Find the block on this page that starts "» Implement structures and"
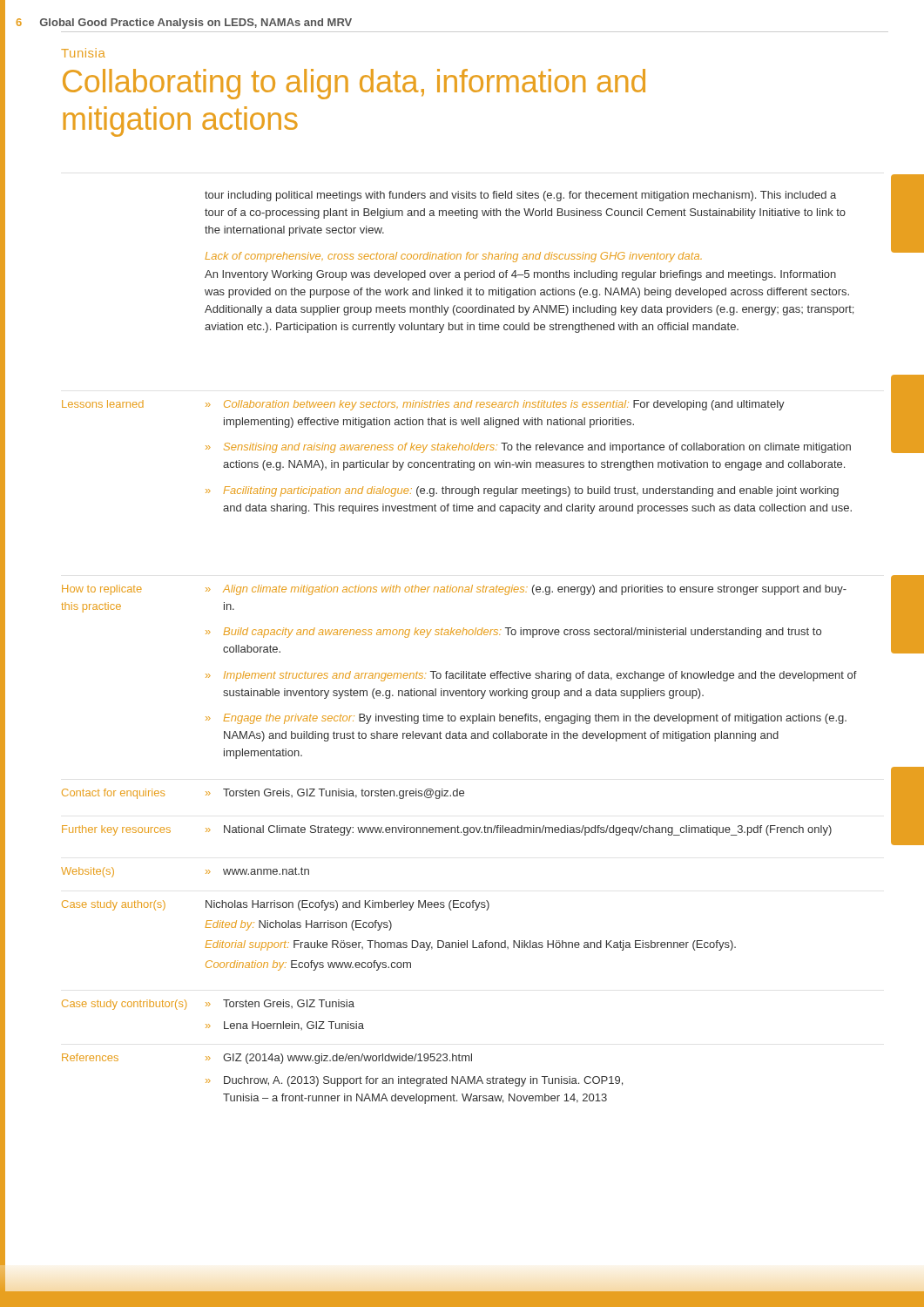 (x=531, y=684)
